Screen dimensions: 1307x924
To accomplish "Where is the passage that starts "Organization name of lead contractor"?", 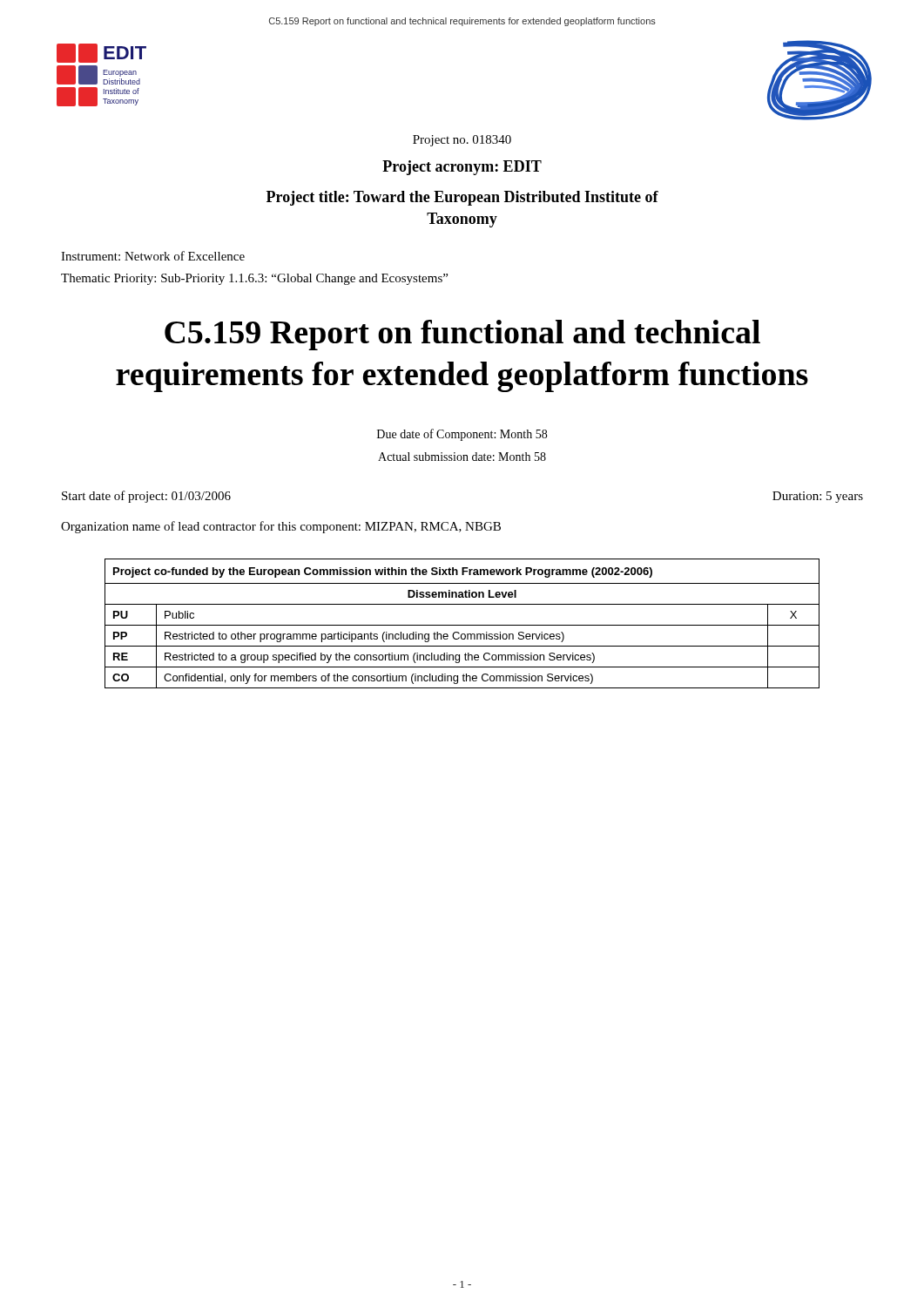I will click(x=281, y=527).
